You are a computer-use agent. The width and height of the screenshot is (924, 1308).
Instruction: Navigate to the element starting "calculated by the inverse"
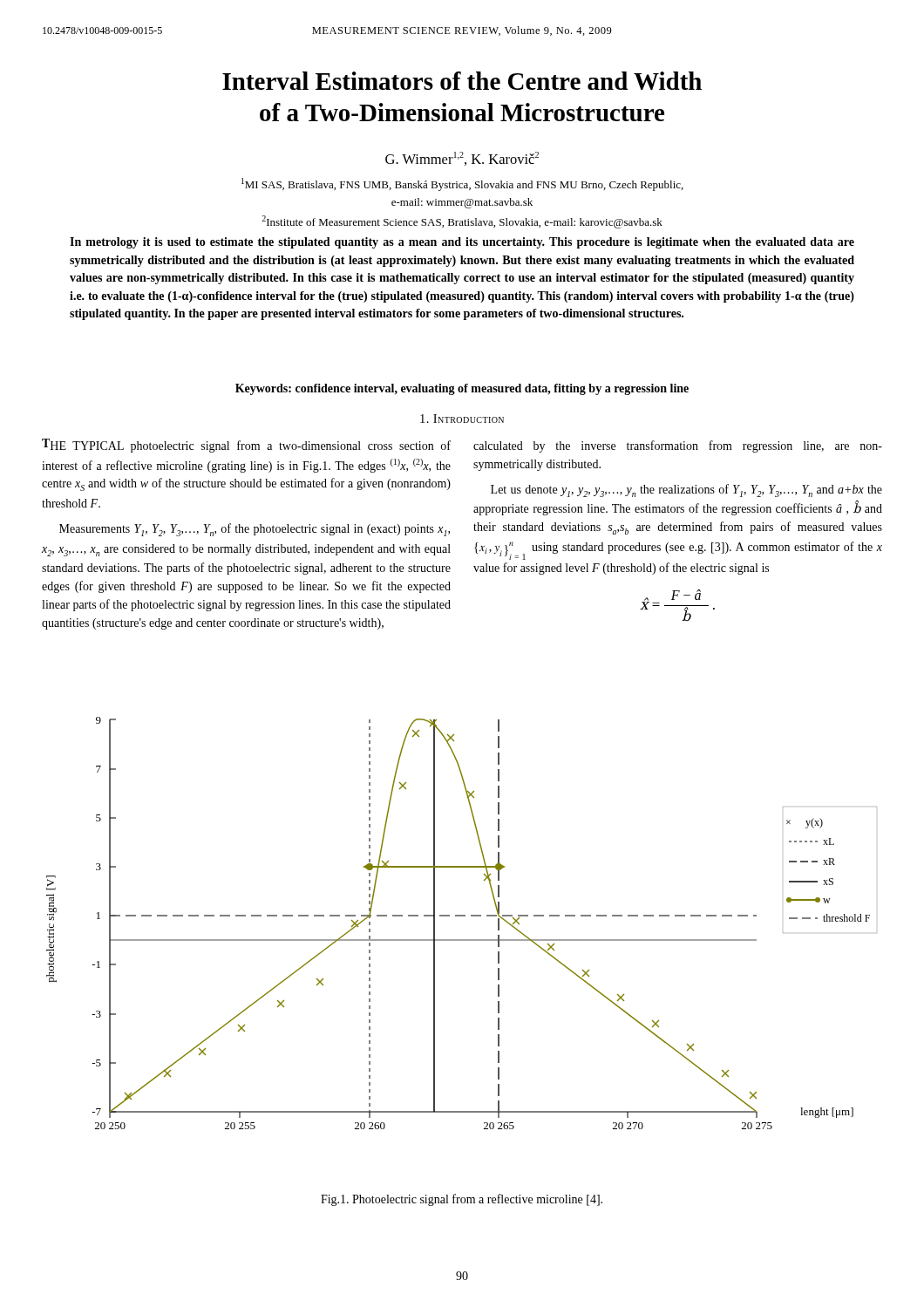pos(678,532)
